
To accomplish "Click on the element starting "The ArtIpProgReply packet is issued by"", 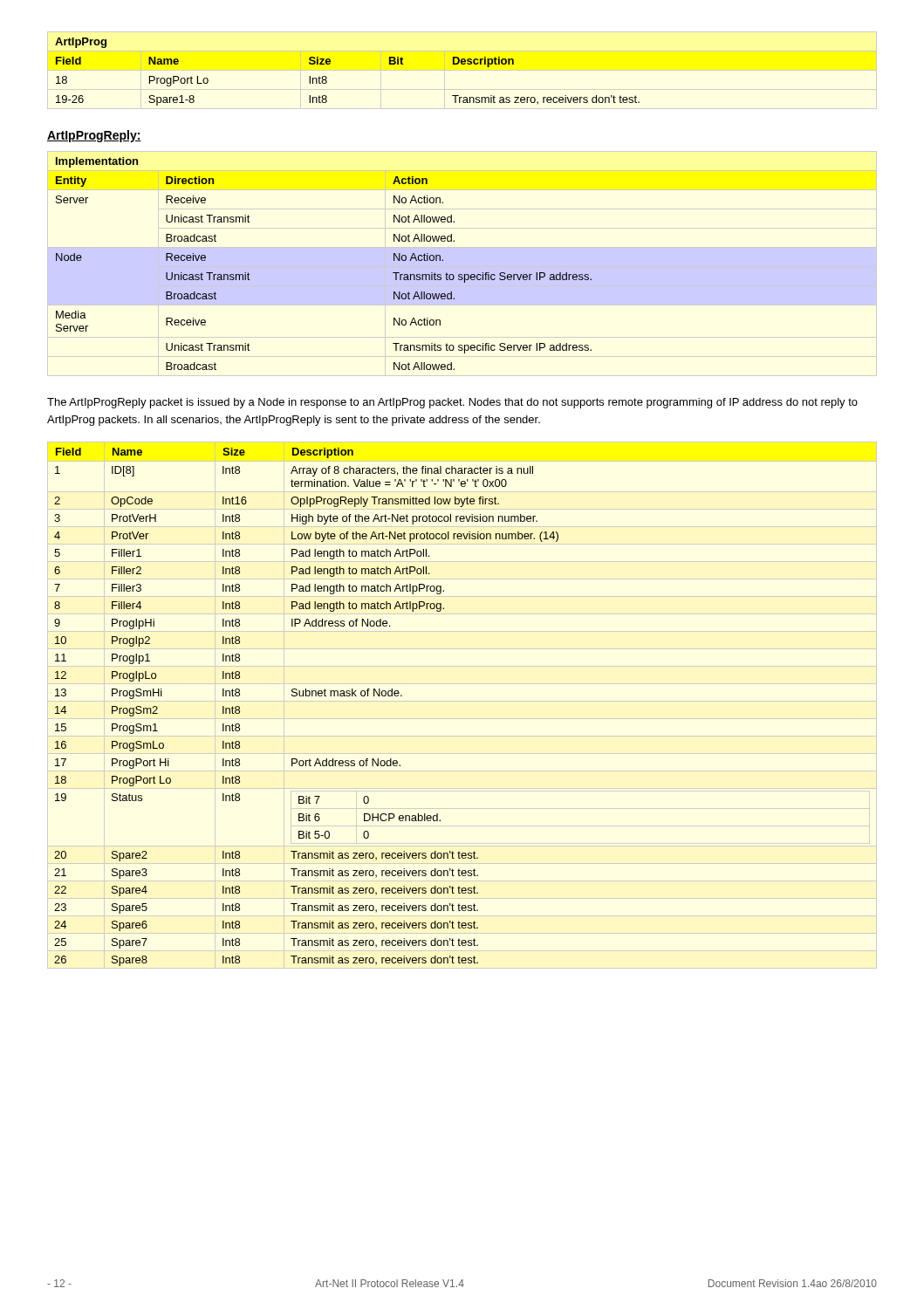I will coord(452,410).
